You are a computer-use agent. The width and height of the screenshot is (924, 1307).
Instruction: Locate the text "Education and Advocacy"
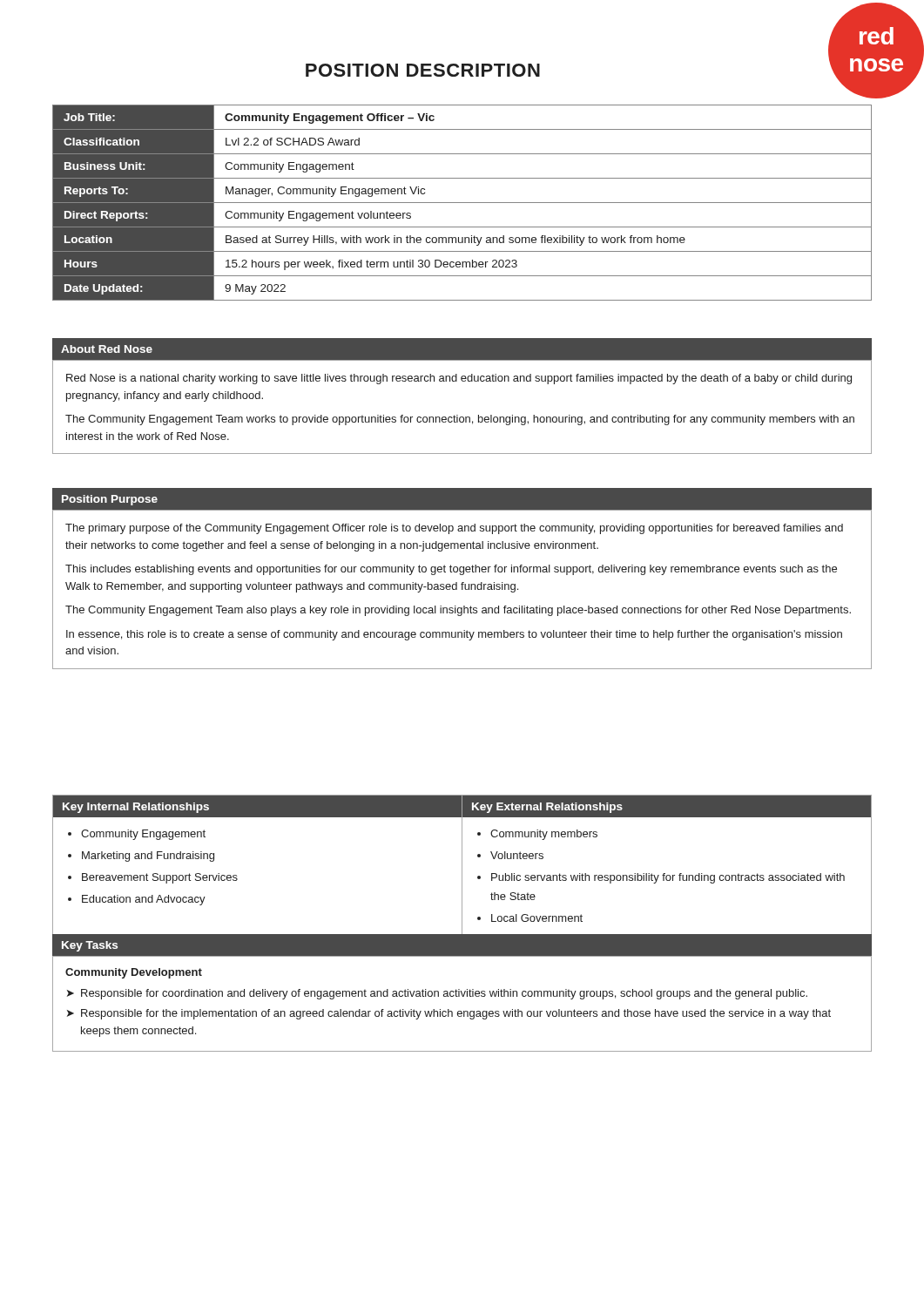143,899
